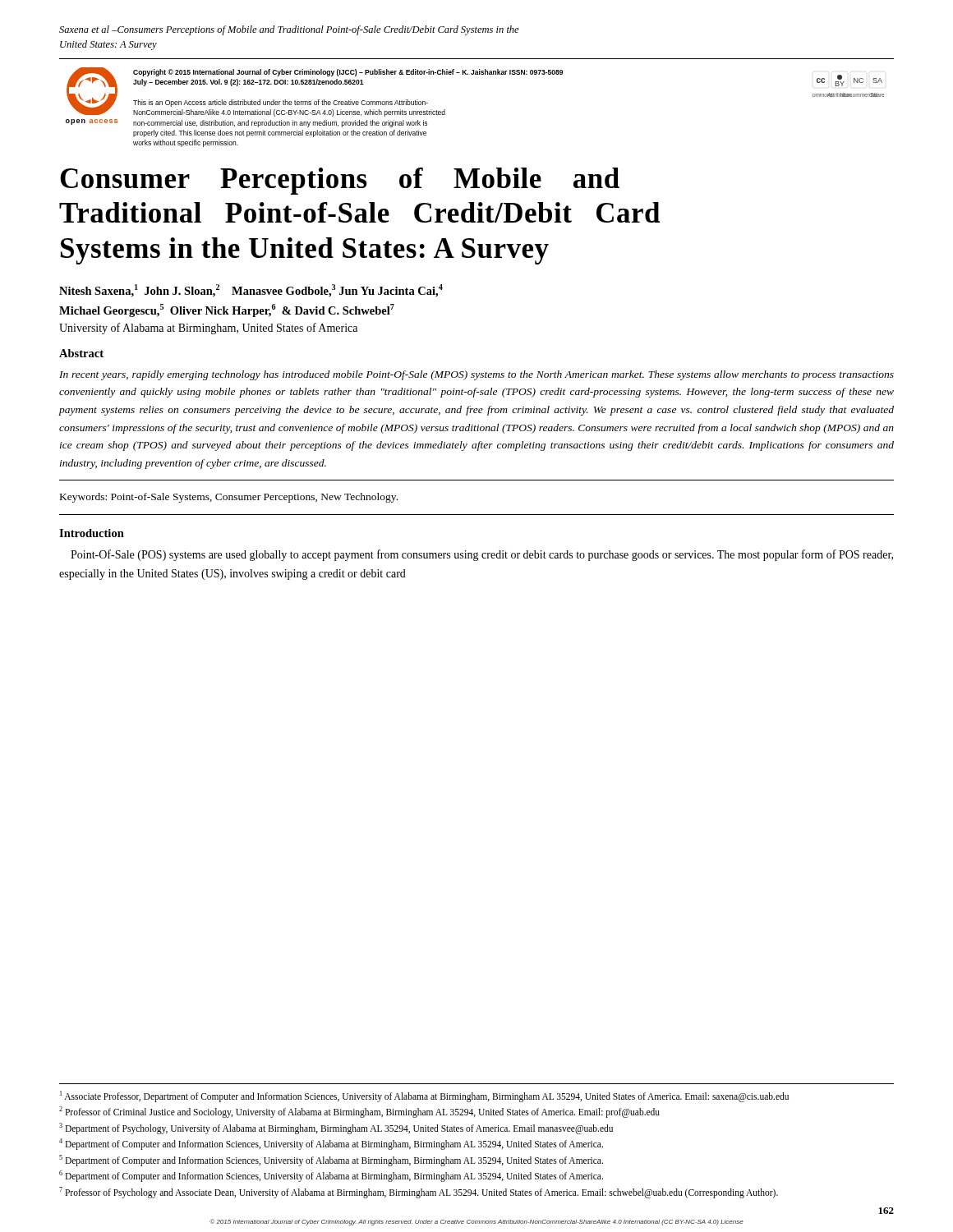Find the text block starting "4 Department of Computer"
This screenshot has height=1232, width=953.
(x=331, y=1143)
